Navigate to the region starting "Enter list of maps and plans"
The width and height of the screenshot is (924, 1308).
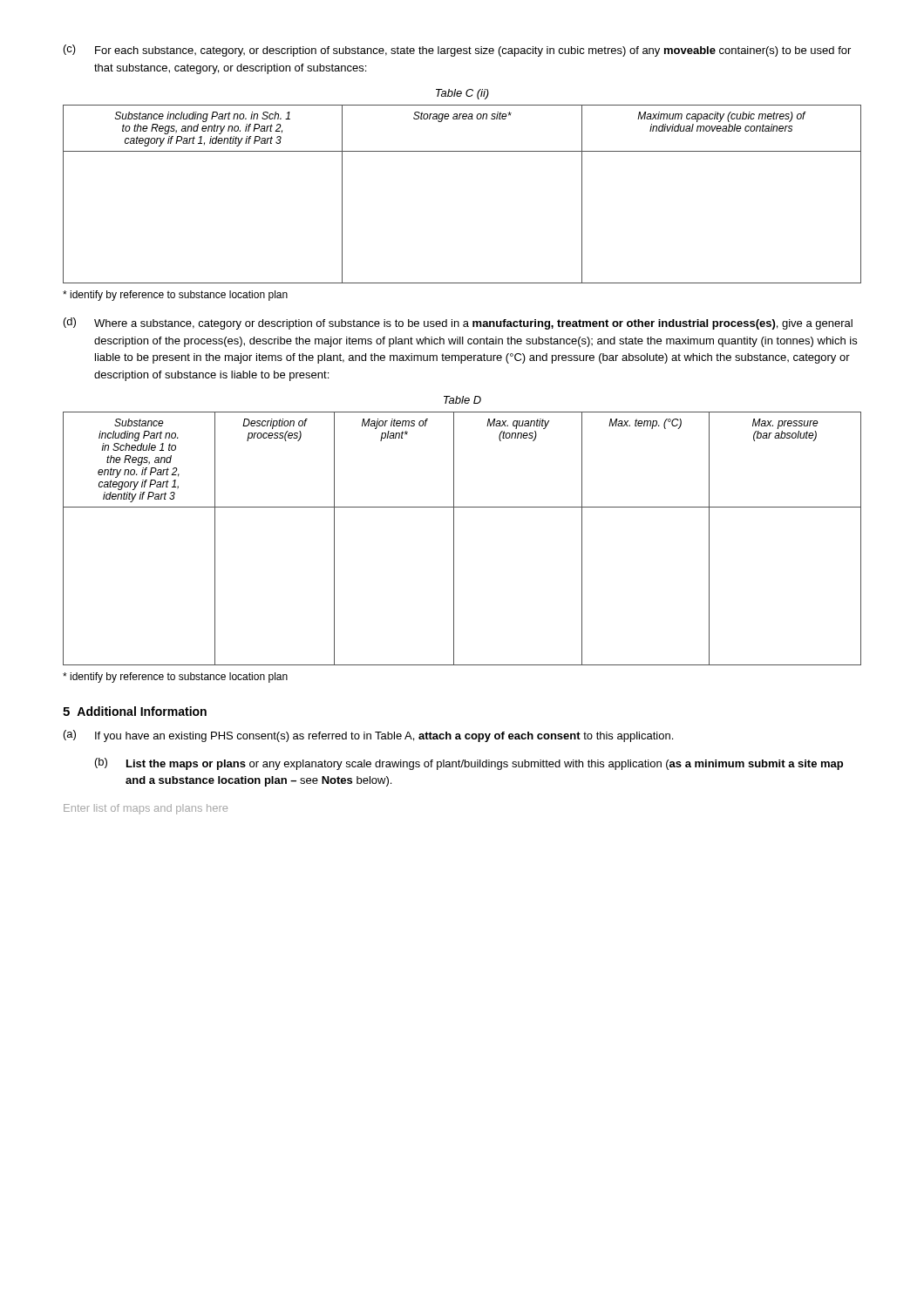tap(146, 807)
